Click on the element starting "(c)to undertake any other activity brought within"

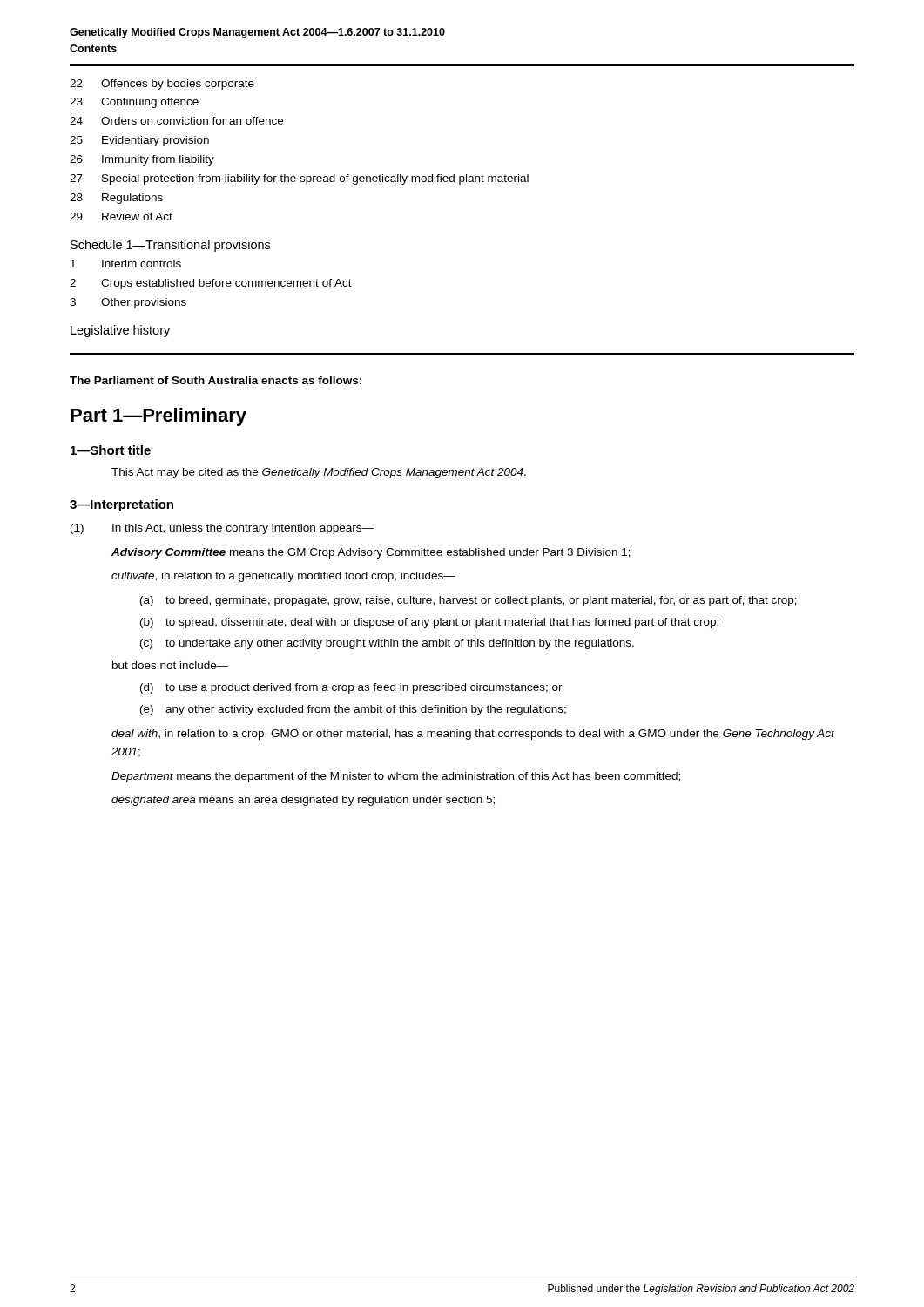coord(387,643)
